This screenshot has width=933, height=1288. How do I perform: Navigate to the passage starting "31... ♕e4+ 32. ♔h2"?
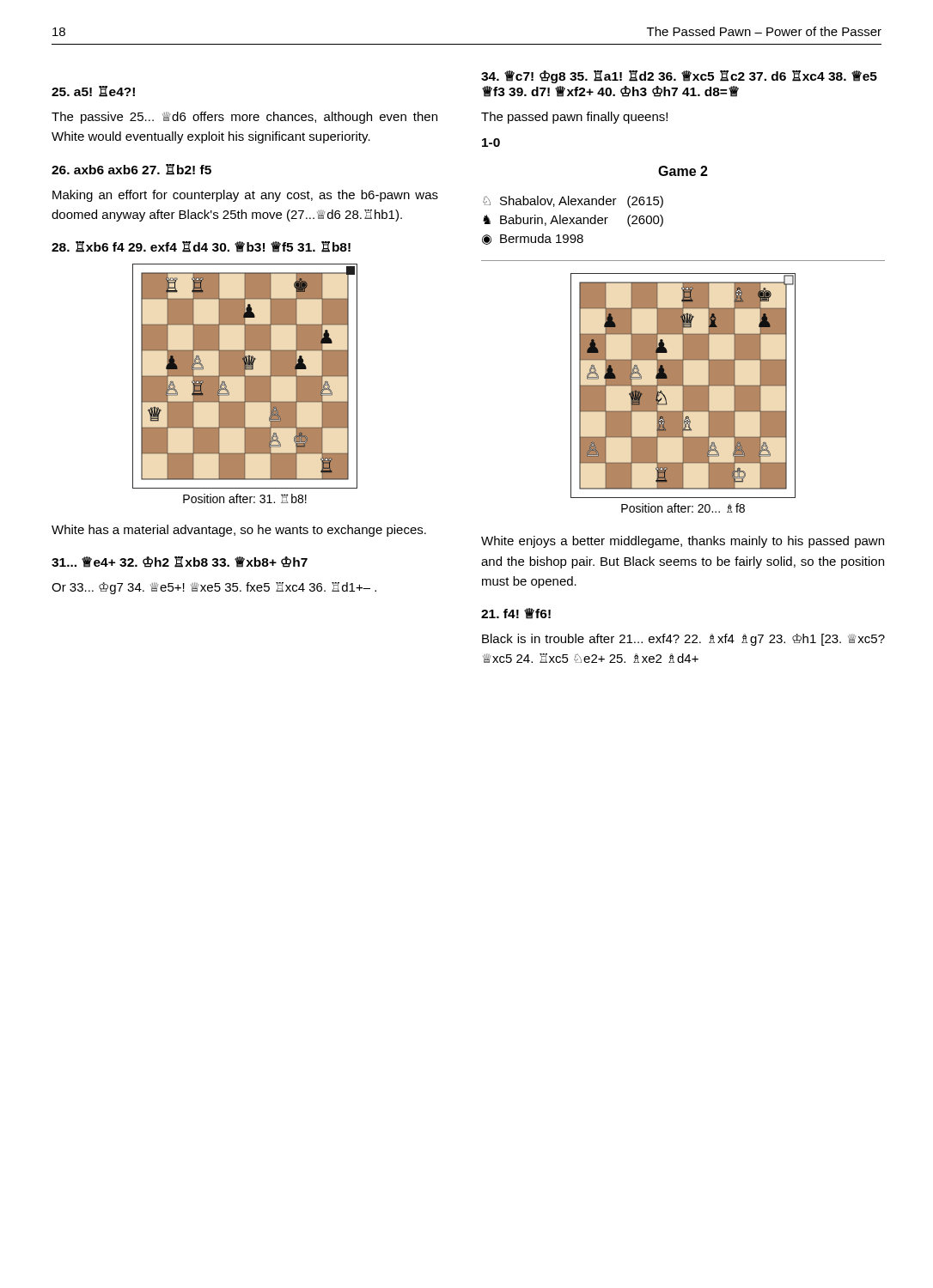(x=180, y=562)
